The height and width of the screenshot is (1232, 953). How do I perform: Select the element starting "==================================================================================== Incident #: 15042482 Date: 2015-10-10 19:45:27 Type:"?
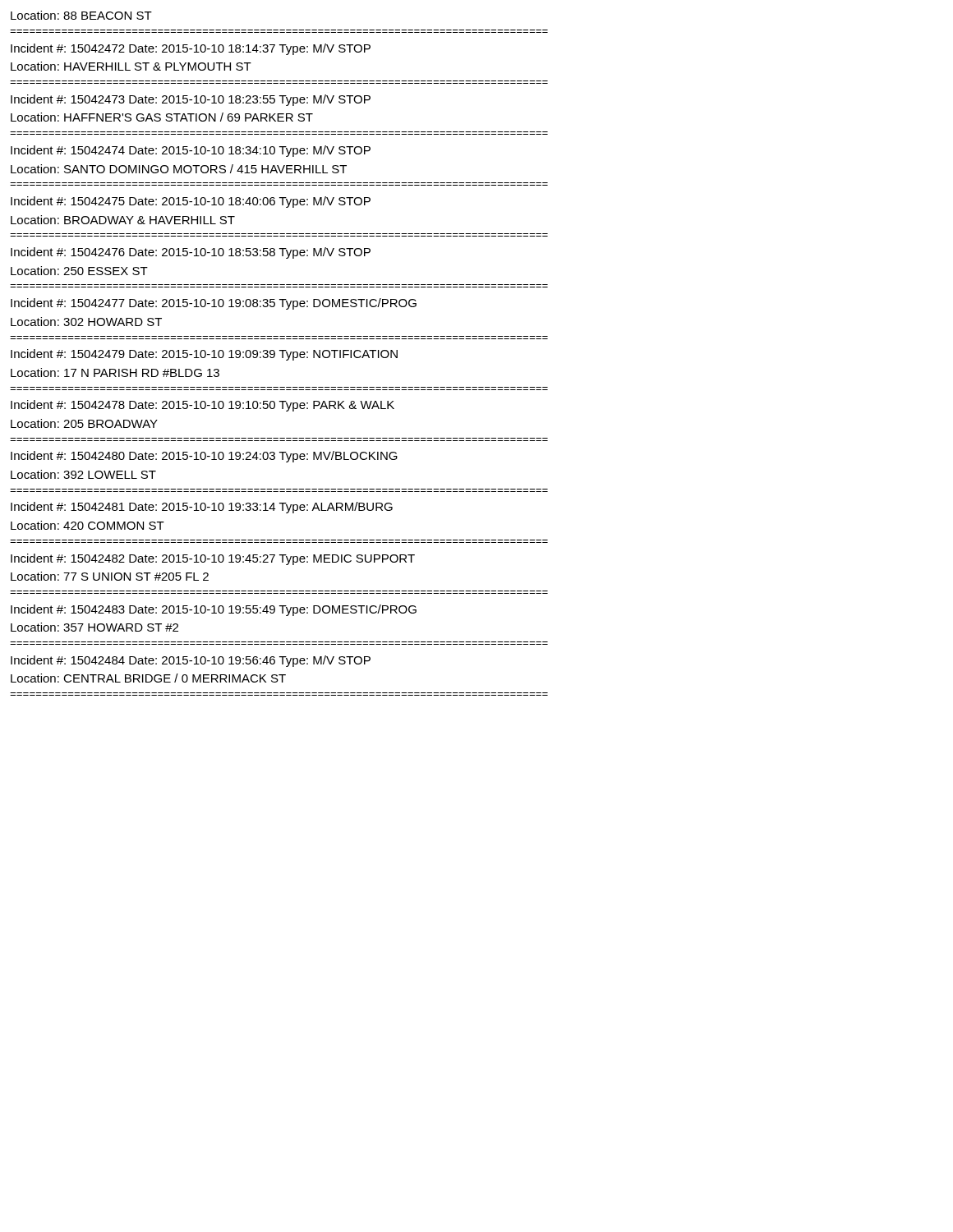tap(213, 559)
